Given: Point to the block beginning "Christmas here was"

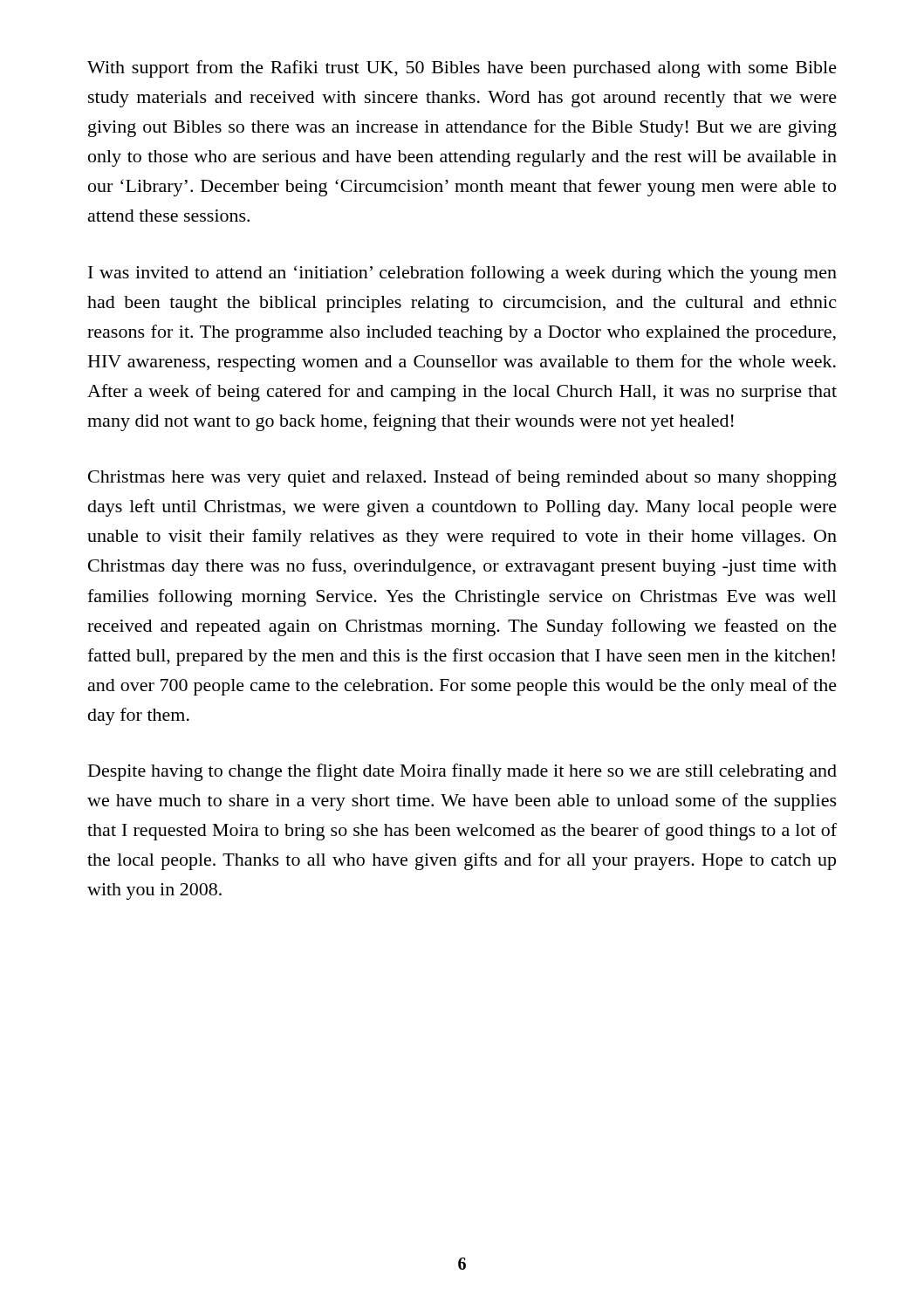Looking at the screenshot, I should click(x=462, y=595).
